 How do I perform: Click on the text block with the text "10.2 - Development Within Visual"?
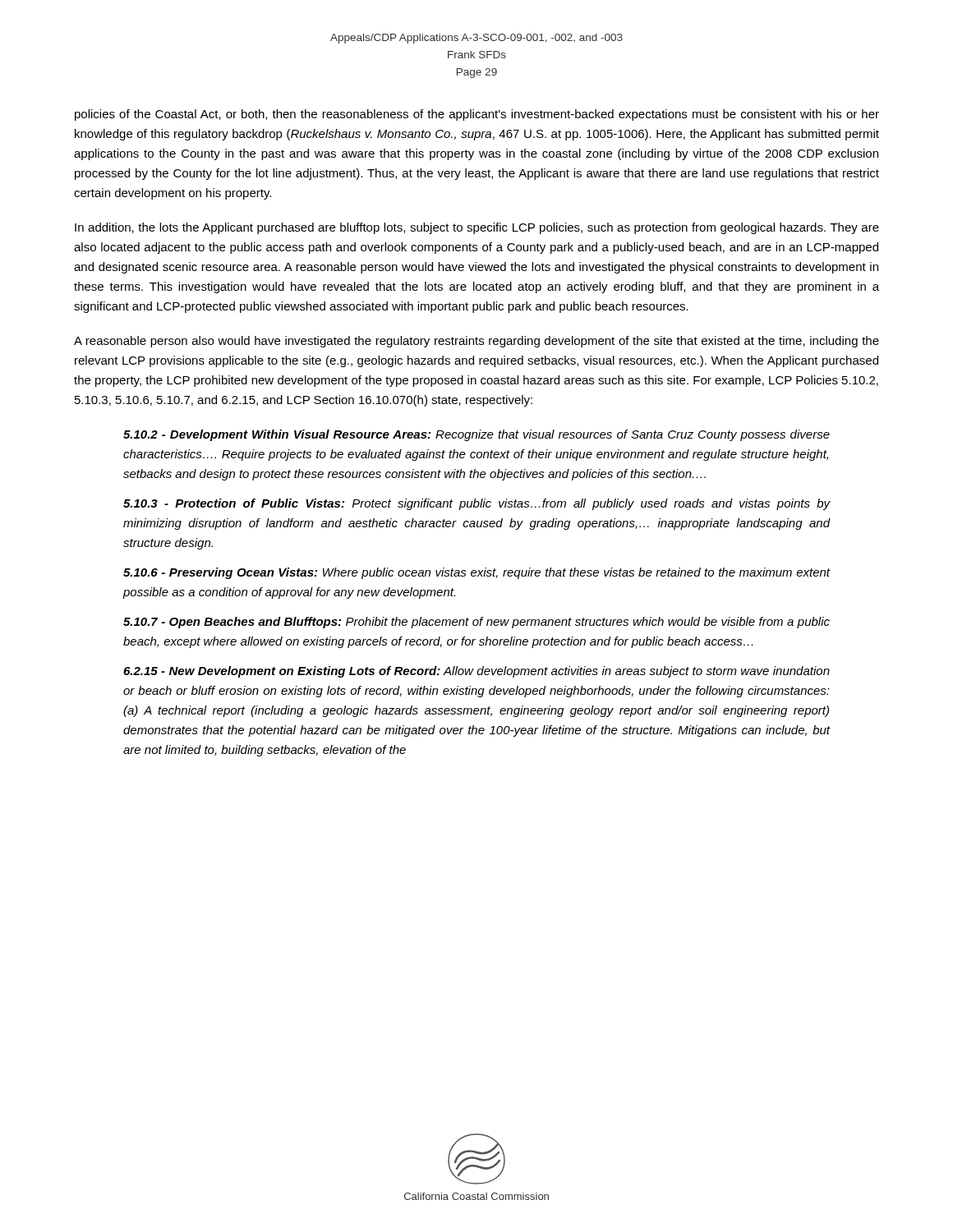[476, 435]
